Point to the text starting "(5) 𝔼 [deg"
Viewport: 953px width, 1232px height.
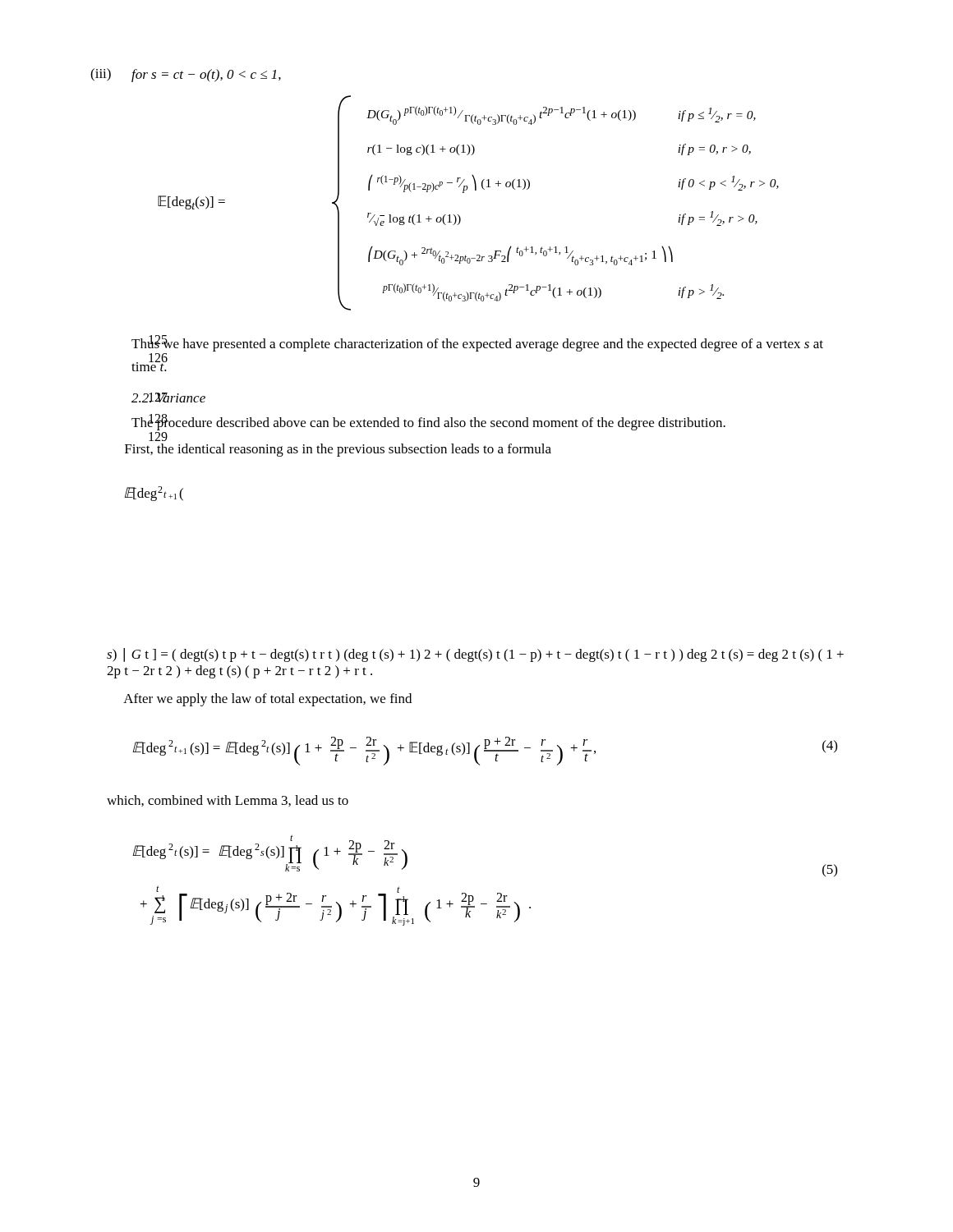485,880
